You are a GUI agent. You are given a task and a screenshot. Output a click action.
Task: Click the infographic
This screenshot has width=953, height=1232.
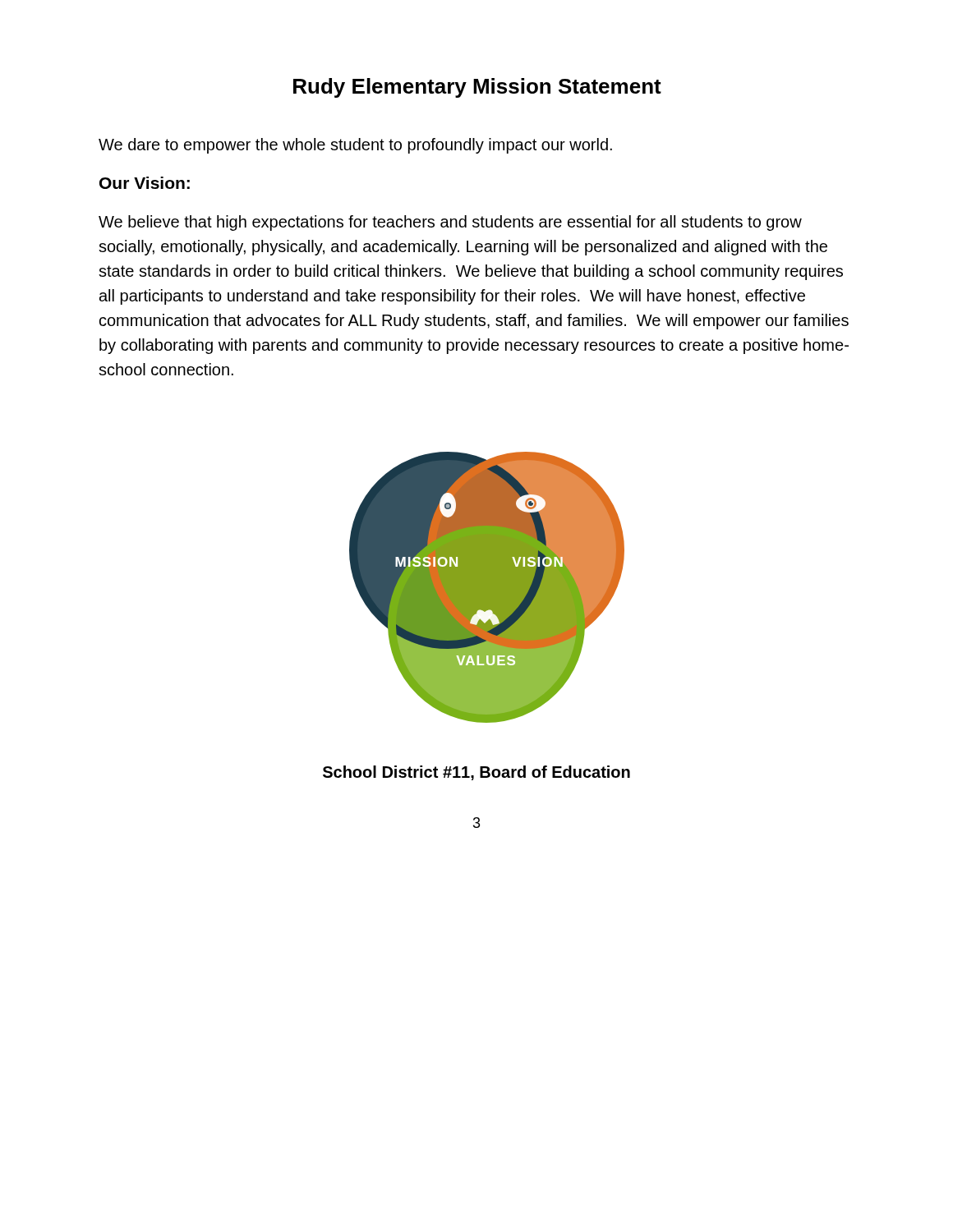point(476,581)
